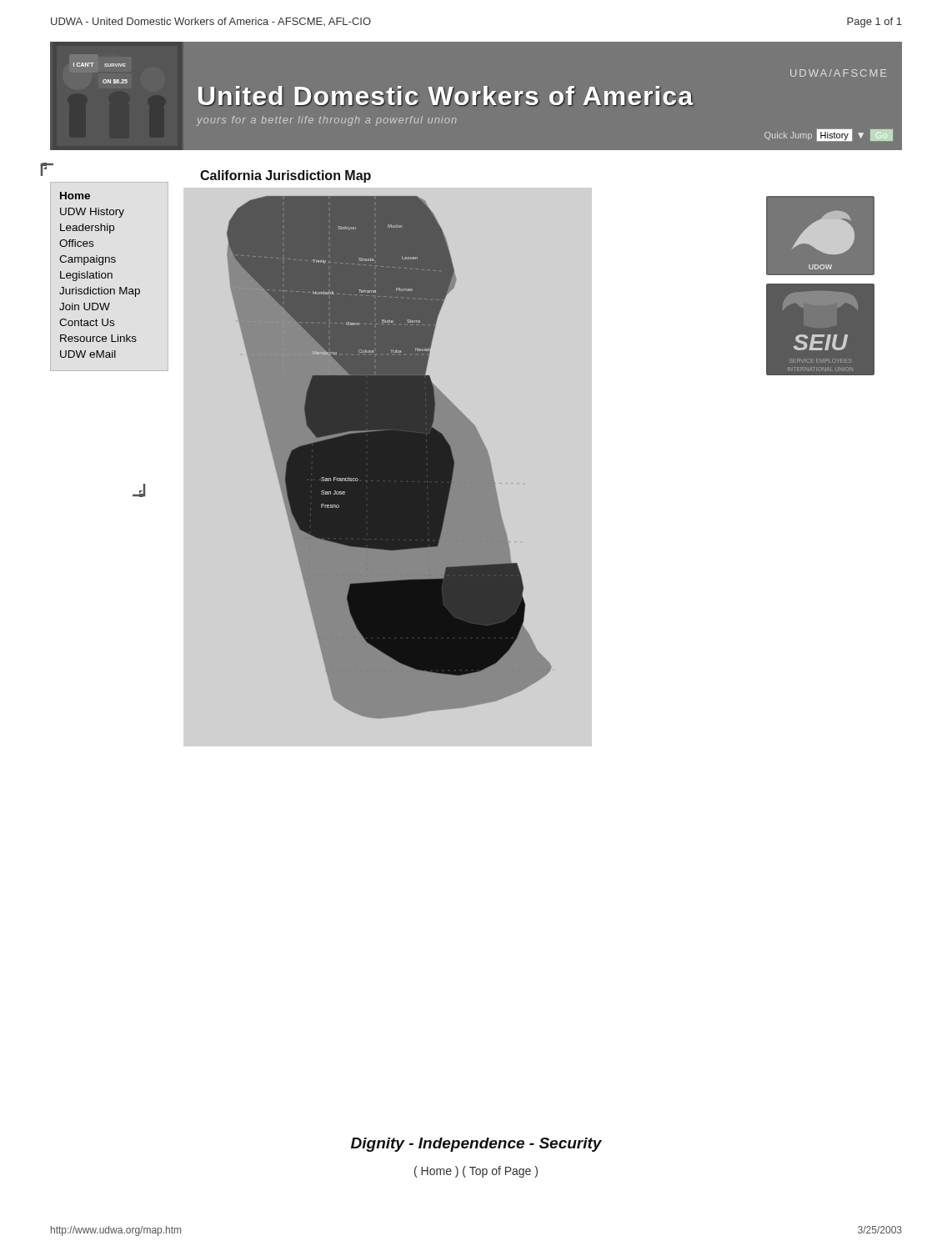Viewport: 952px width, 1251px height.
Task: Navigate to the region starting "Dignity - Independence"
Action: 476,1143
